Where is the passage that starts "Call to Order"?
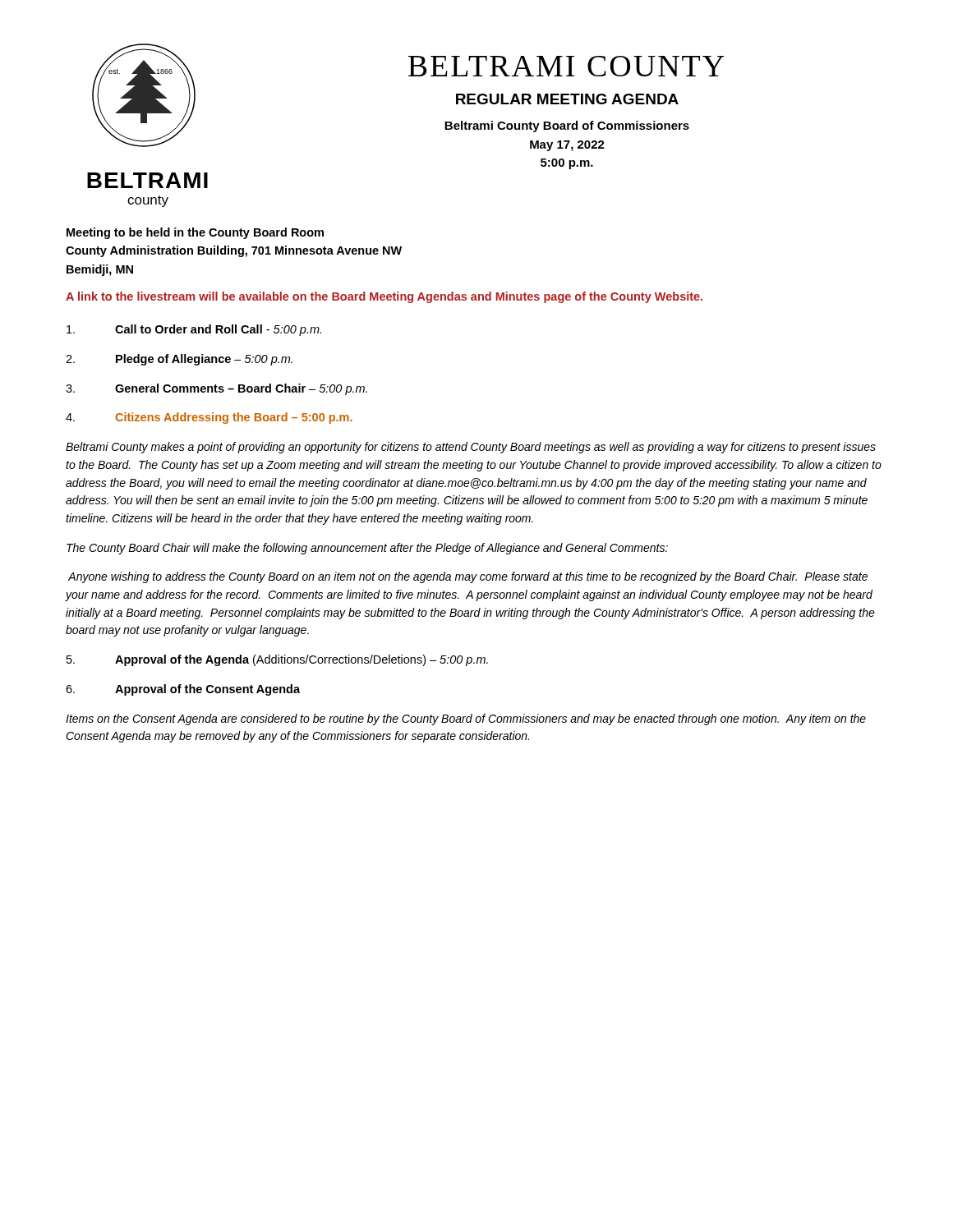The width and height of the screenshot is (953, 1232). click(x=194, y=330)
